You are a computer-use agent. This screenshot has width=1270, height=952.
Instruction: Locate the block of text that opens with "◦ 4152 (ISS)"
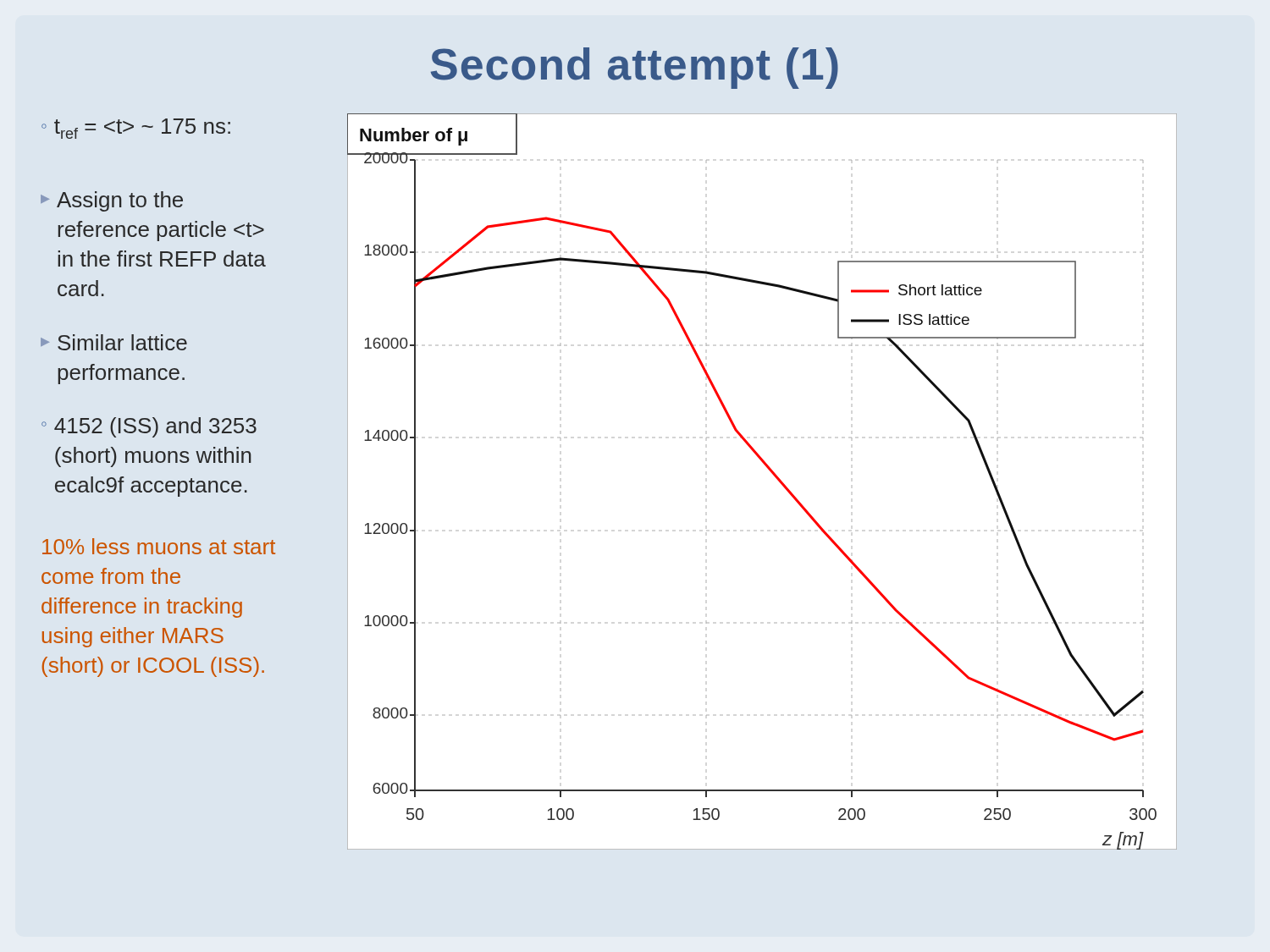[159, 456]
